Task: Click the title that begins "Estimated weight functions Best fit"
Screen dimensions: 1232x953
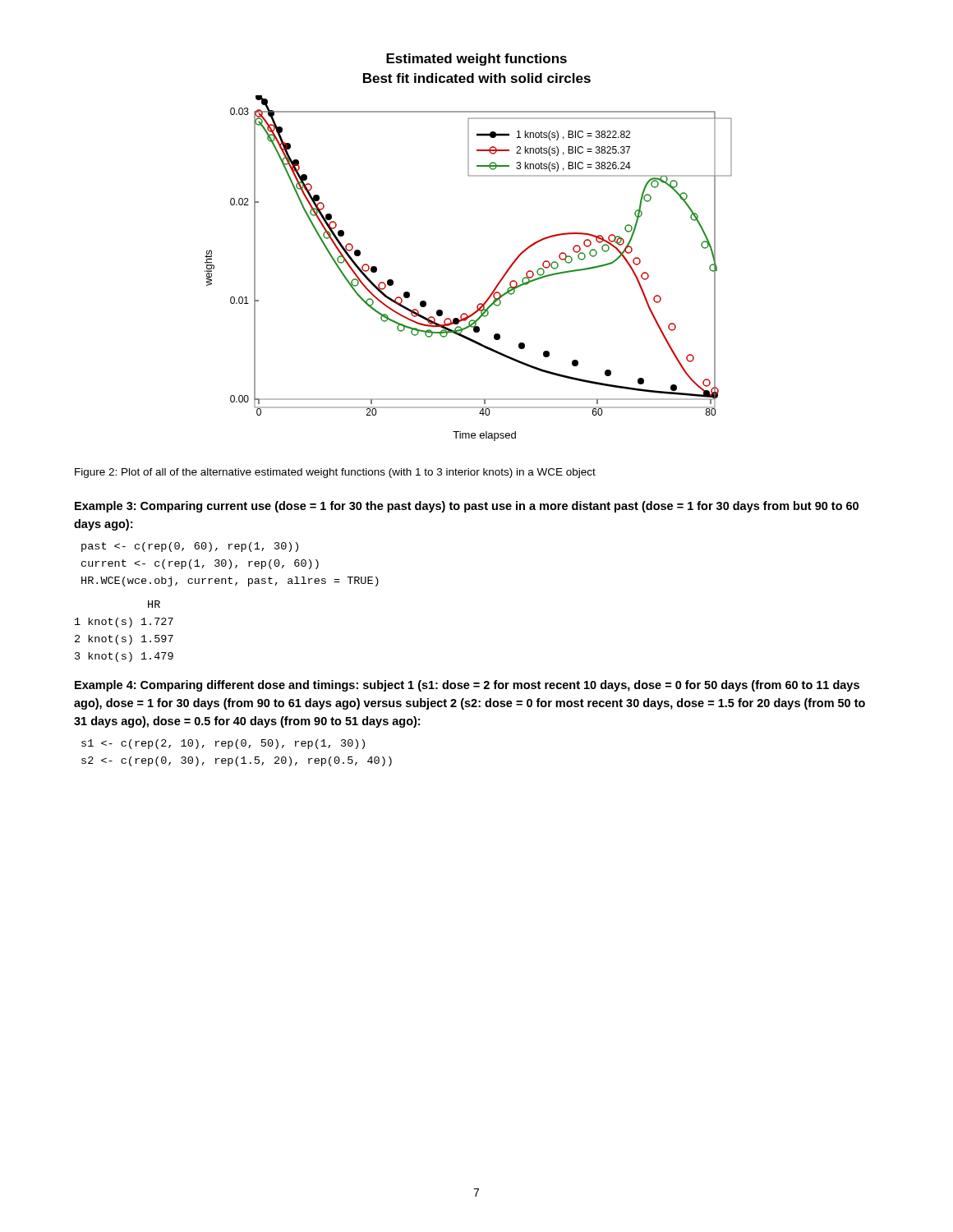Action: coord(476,68)
